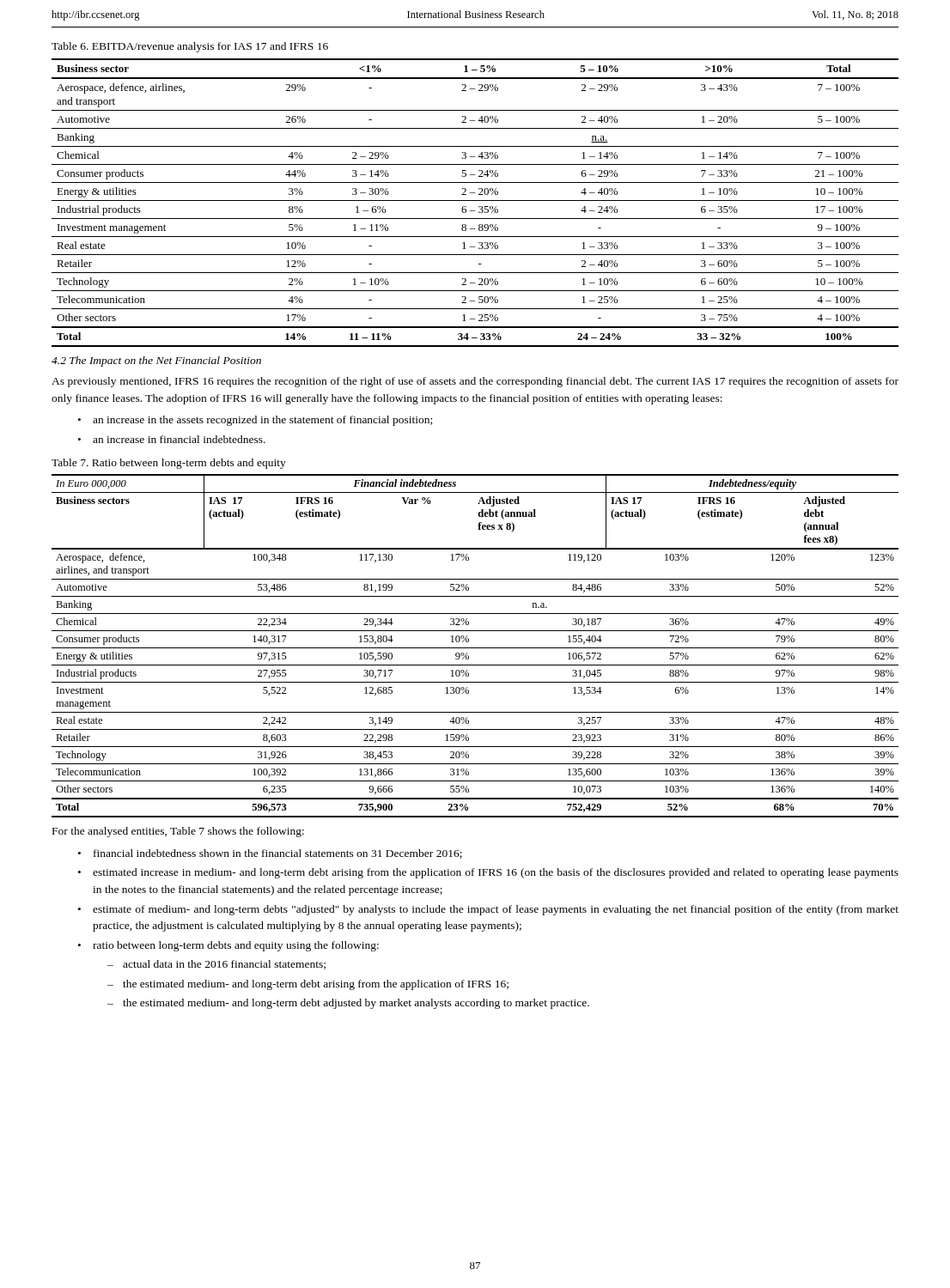Viewport: 950px width, 1288px height.
Task: Find the table that mentions "21 – 100%"
Action: (475, 203)
